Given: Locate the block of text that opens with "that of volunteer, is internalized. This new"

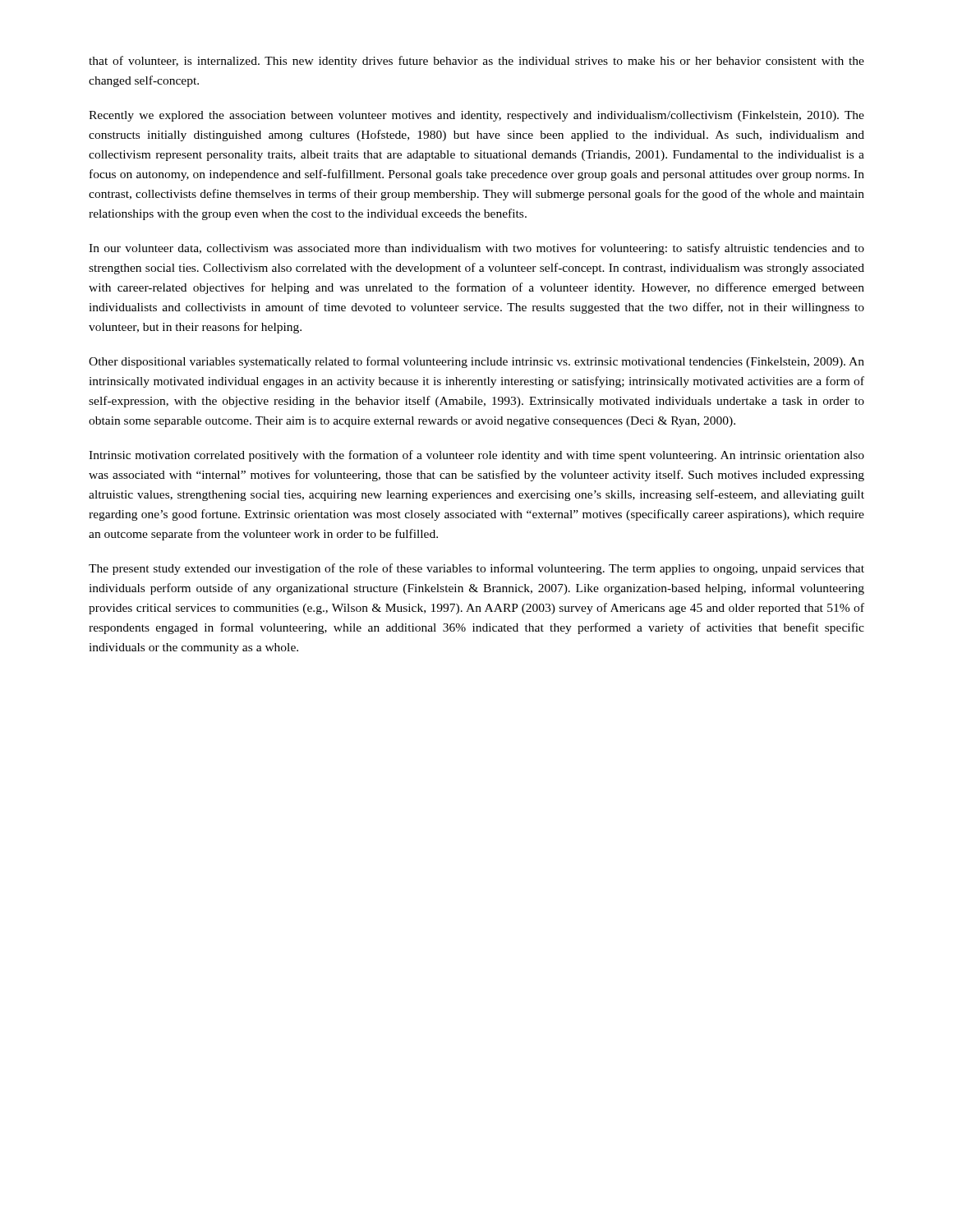Looking at the screenshot, I should 476,70.
